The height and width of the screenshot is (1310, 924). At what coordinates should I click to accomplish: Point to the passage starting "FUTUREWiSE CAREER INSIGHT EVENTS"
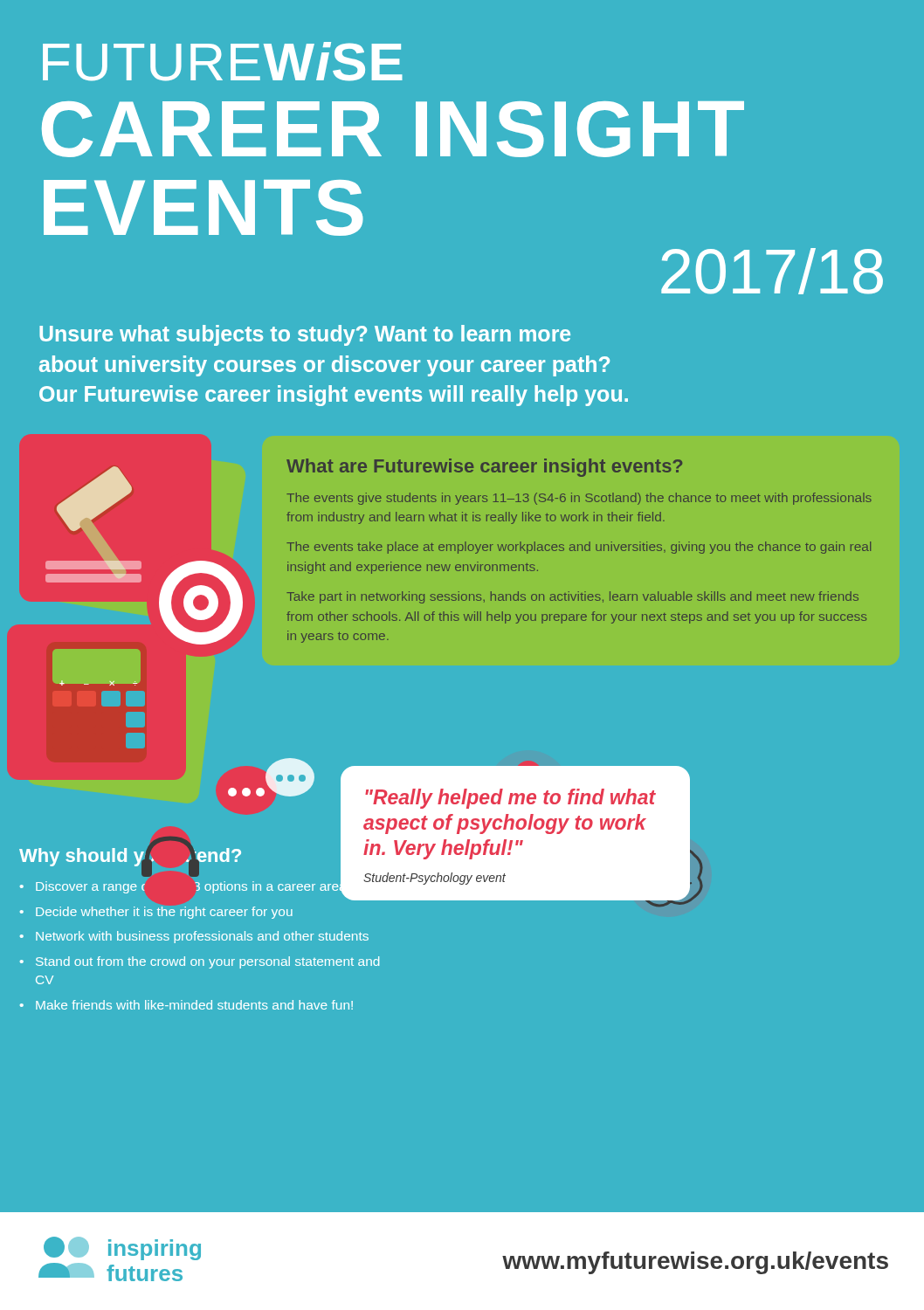coord(462,169)
